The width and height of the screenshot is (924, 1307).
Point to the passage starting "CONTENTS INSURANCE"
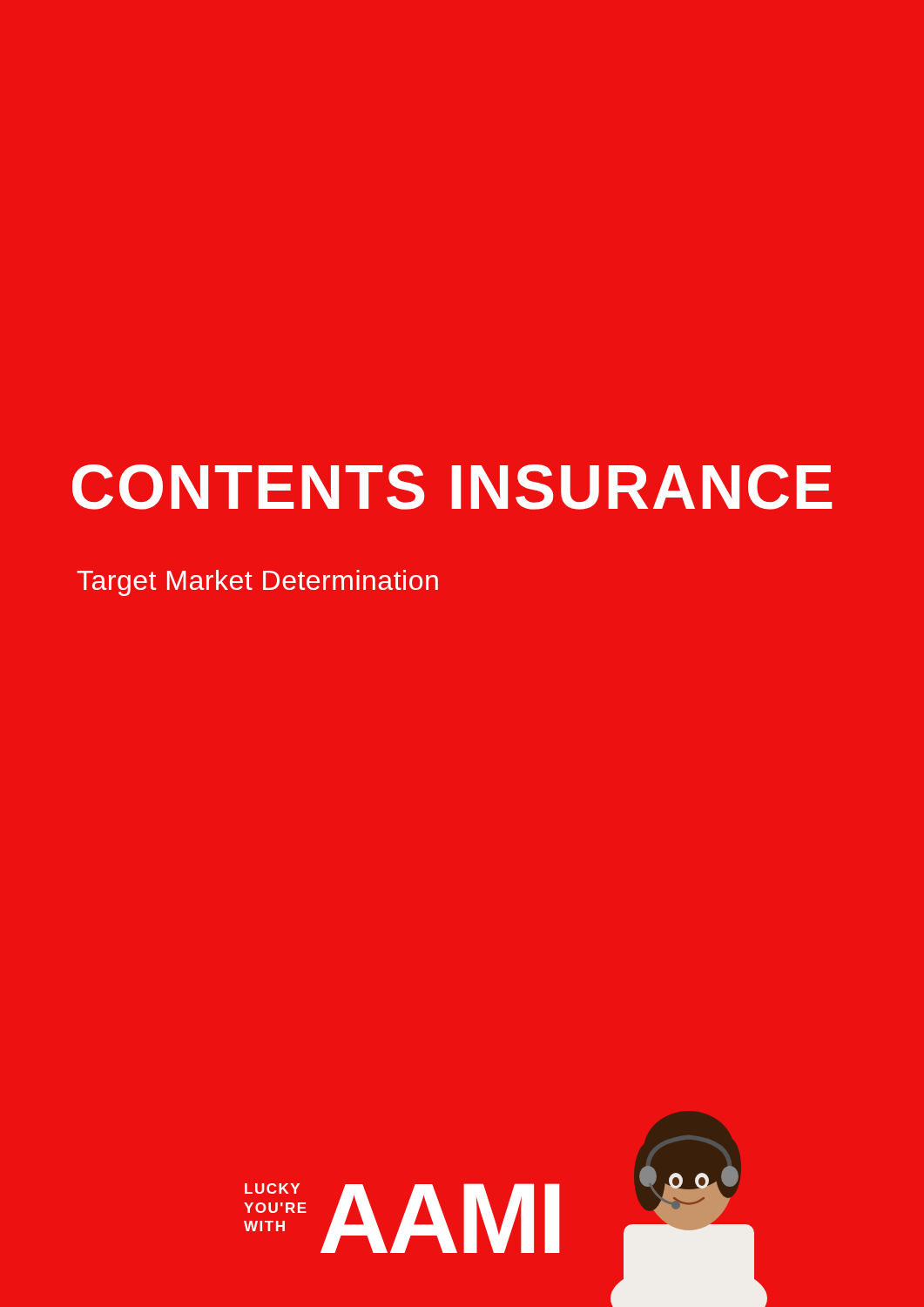pyautogui.click(x=462, y=488)
